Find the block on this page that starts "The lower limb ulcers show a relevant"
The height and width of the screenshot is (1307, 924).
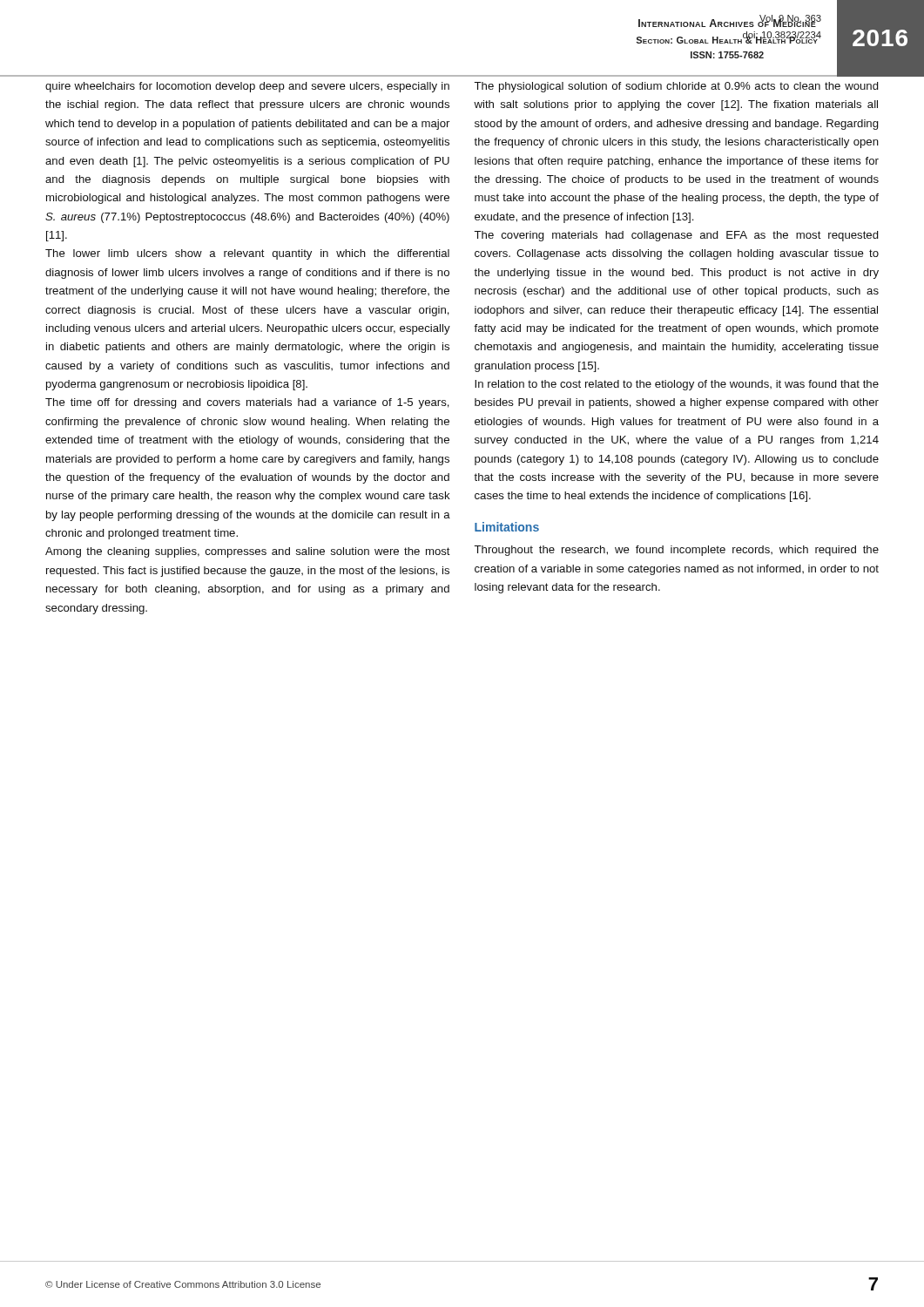[x=248, y=319]
